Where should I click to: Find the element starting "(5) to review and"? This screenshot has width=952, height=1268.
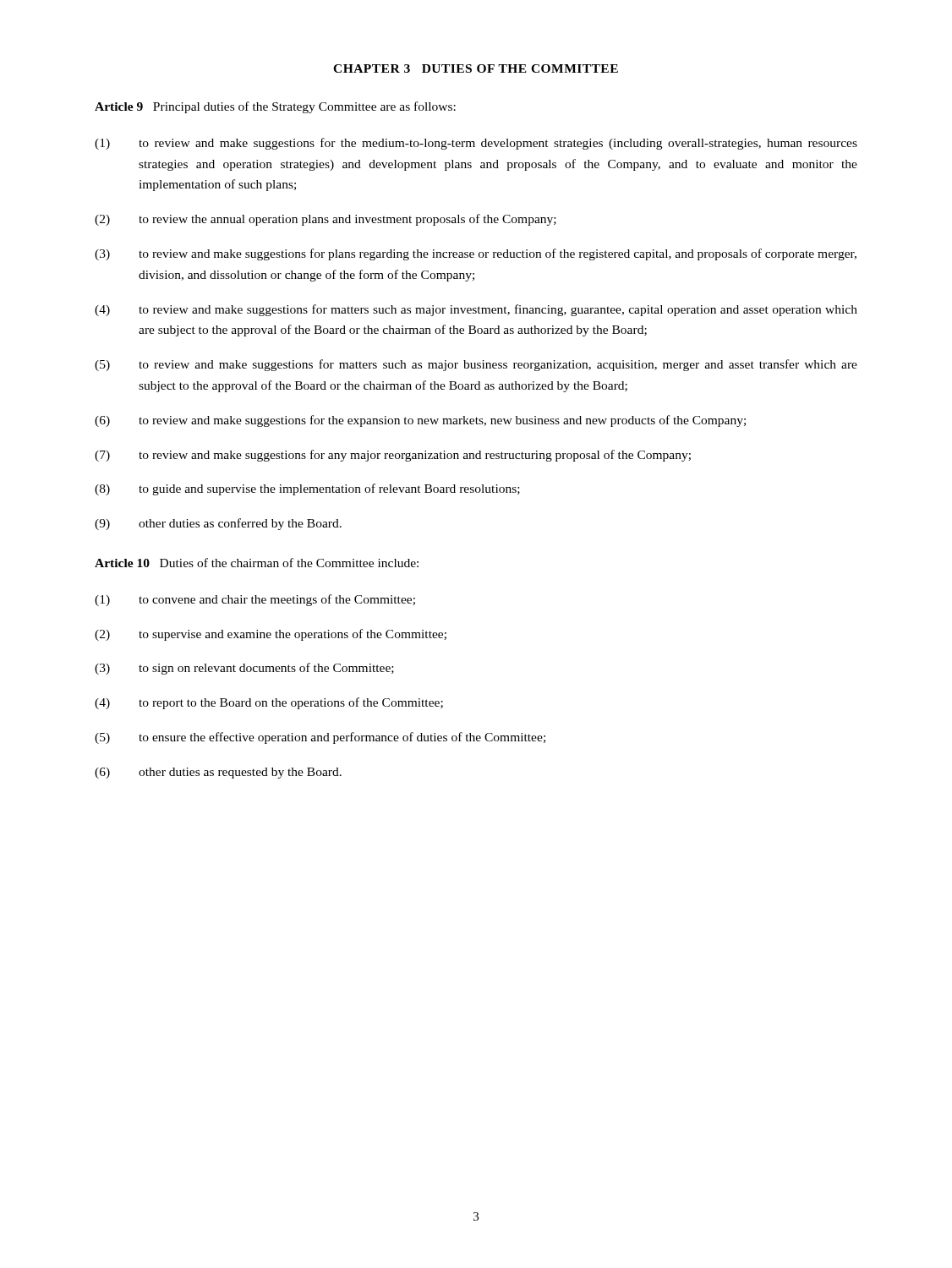[x=476, y=375]
